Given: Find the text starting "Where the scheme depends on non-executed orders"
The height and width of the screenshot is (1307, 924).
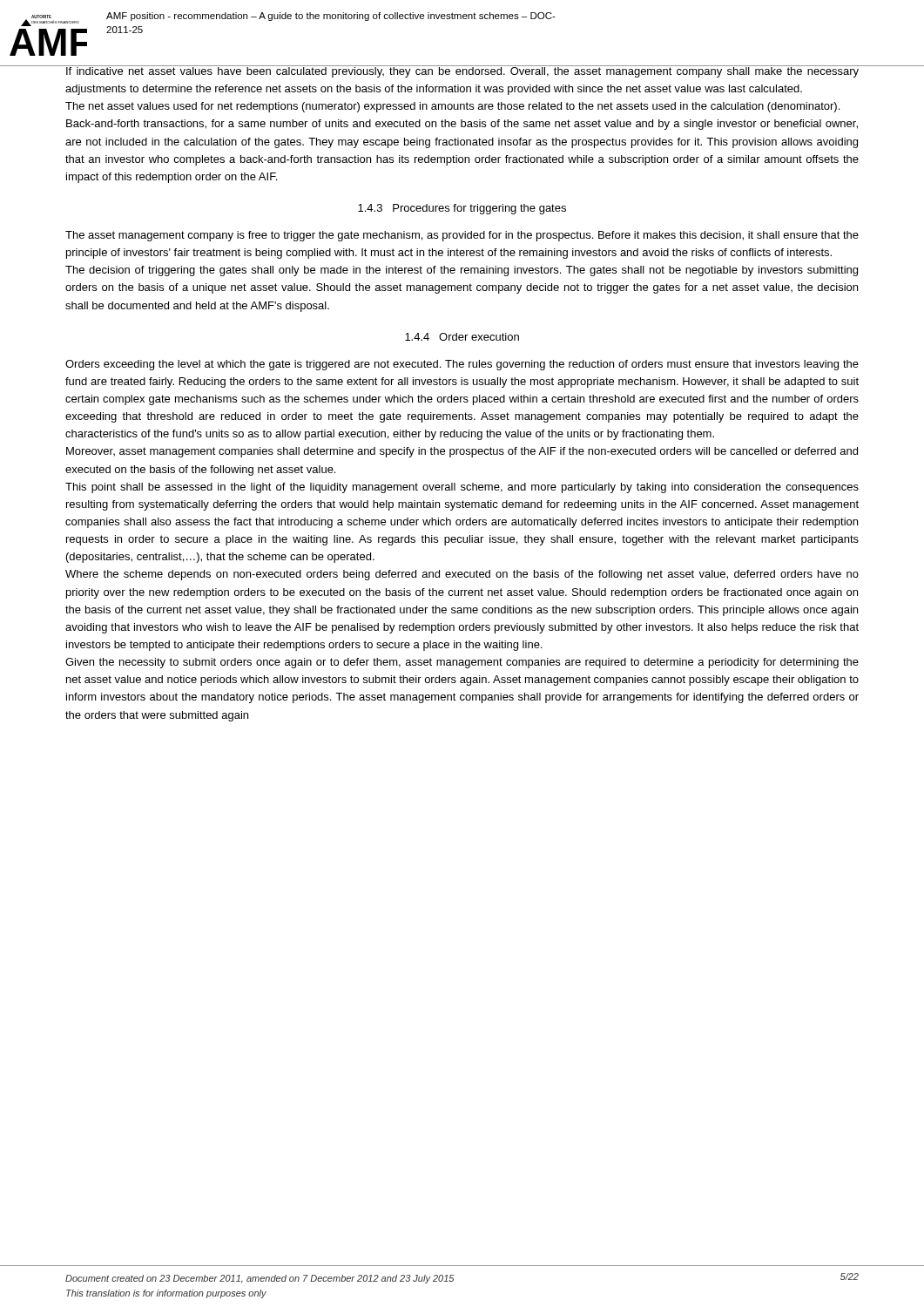Looking at the screenshot, I should tap(462, 609).
